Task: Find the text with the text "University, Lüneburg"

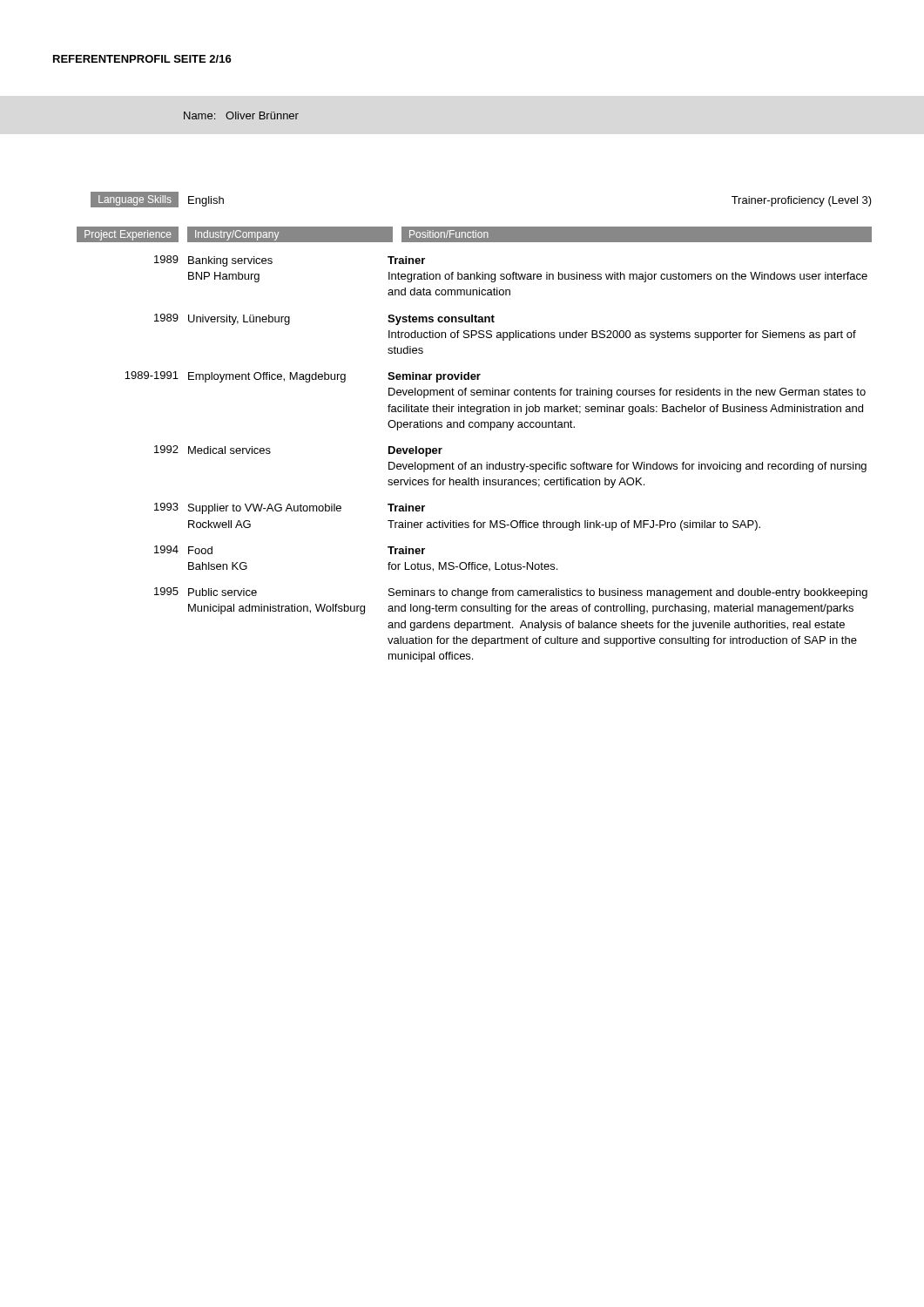Action: point(239,318)
